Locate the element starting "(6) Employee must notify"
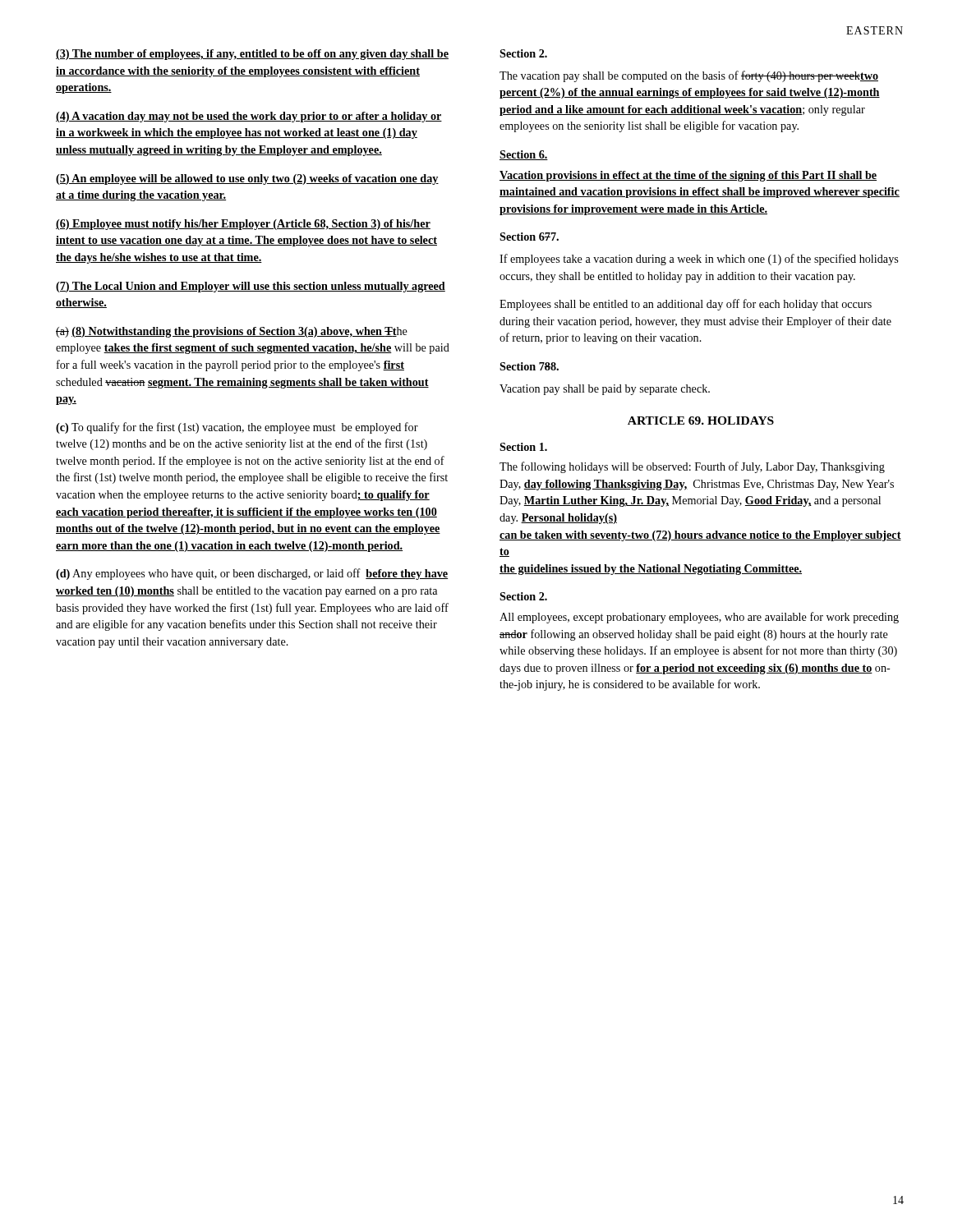This screenshot has width=953, height=1232. [253, 240]
